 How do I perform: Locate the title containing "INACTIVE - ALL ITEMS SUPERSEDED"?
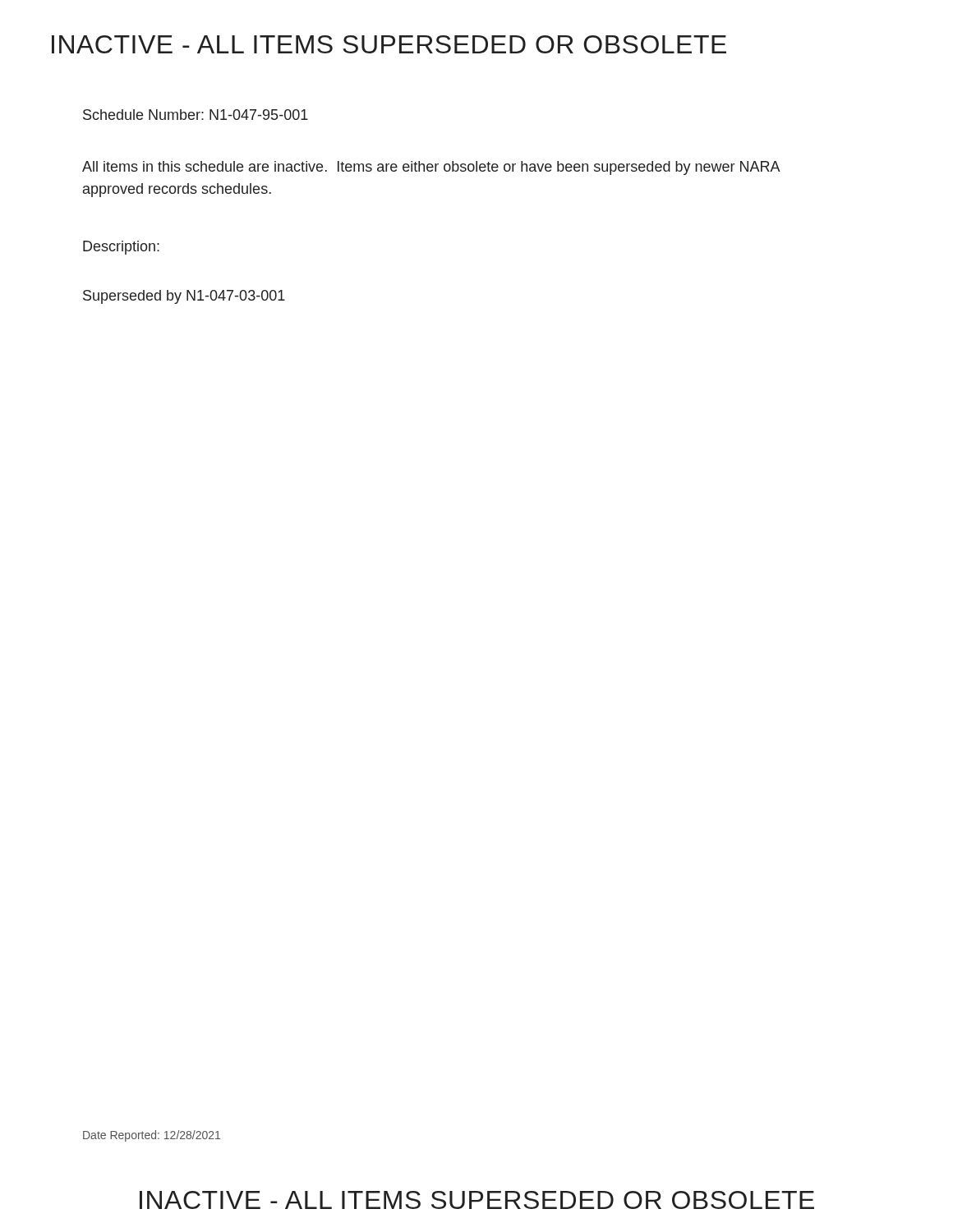coord(389,44)
